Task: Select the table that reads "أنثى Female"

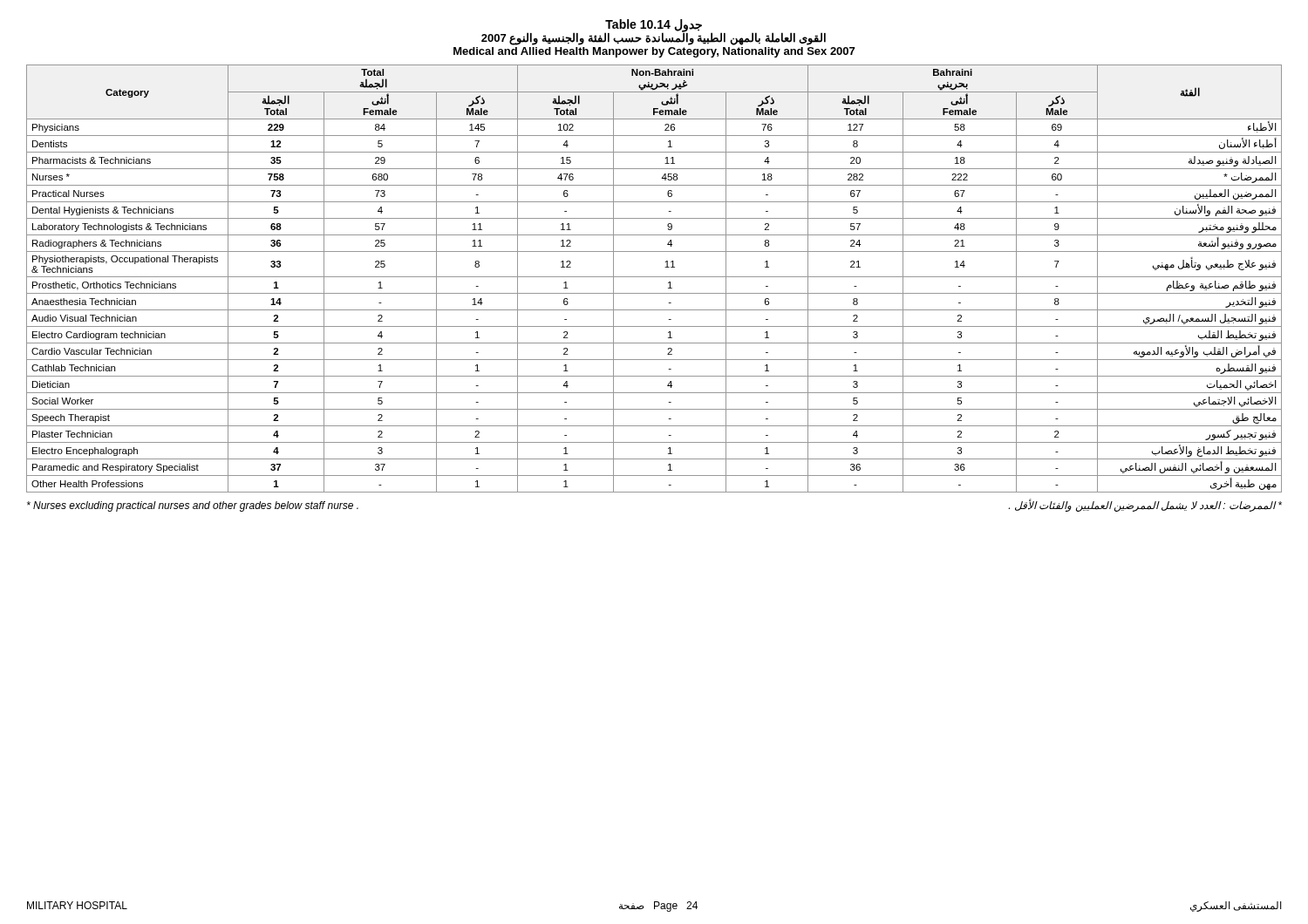Action: click(x=654, y=278)
